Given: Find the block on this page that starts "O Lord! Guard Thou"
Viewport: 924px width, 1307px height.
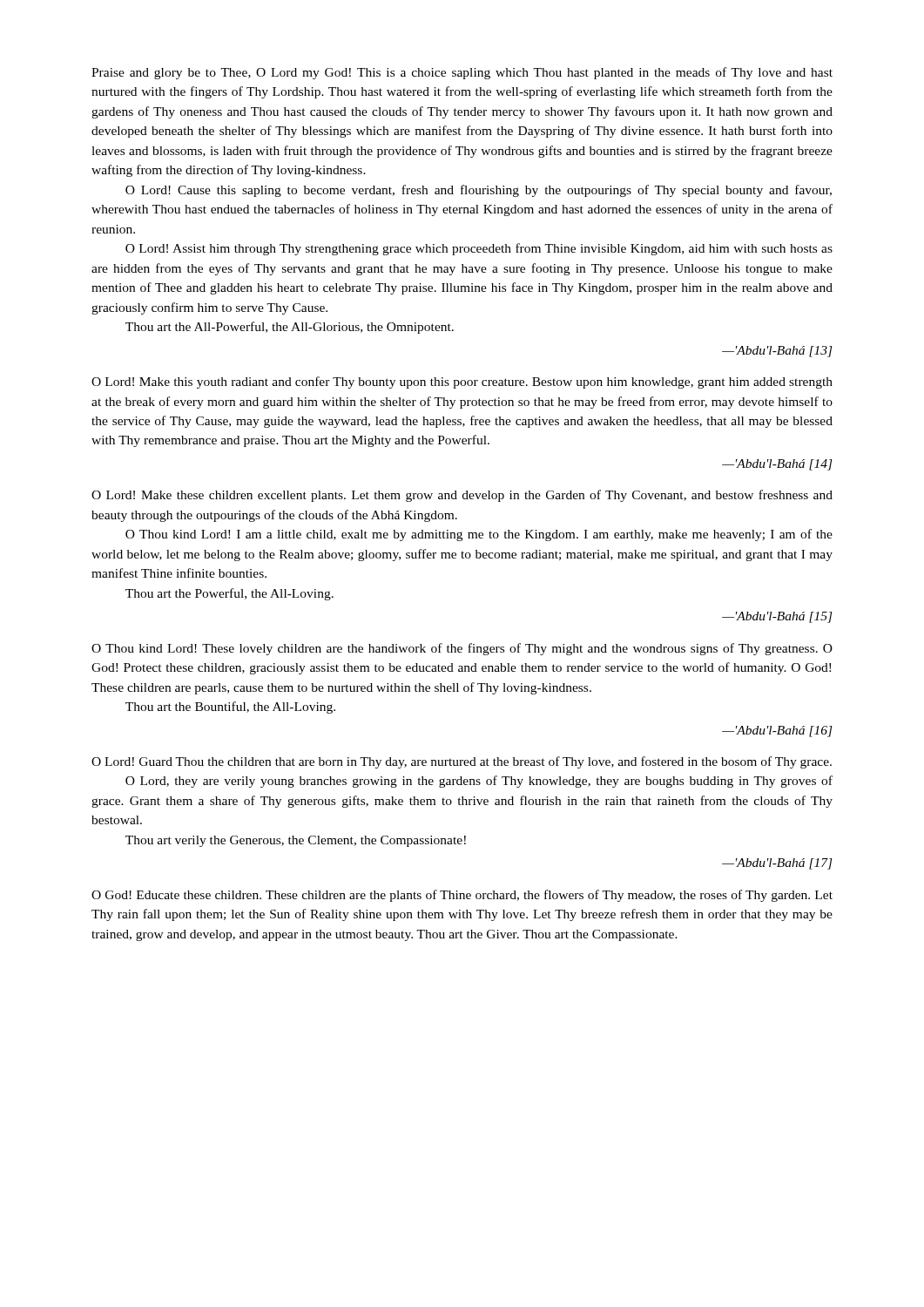Looking at the screenshot, I should click(462, 801).
